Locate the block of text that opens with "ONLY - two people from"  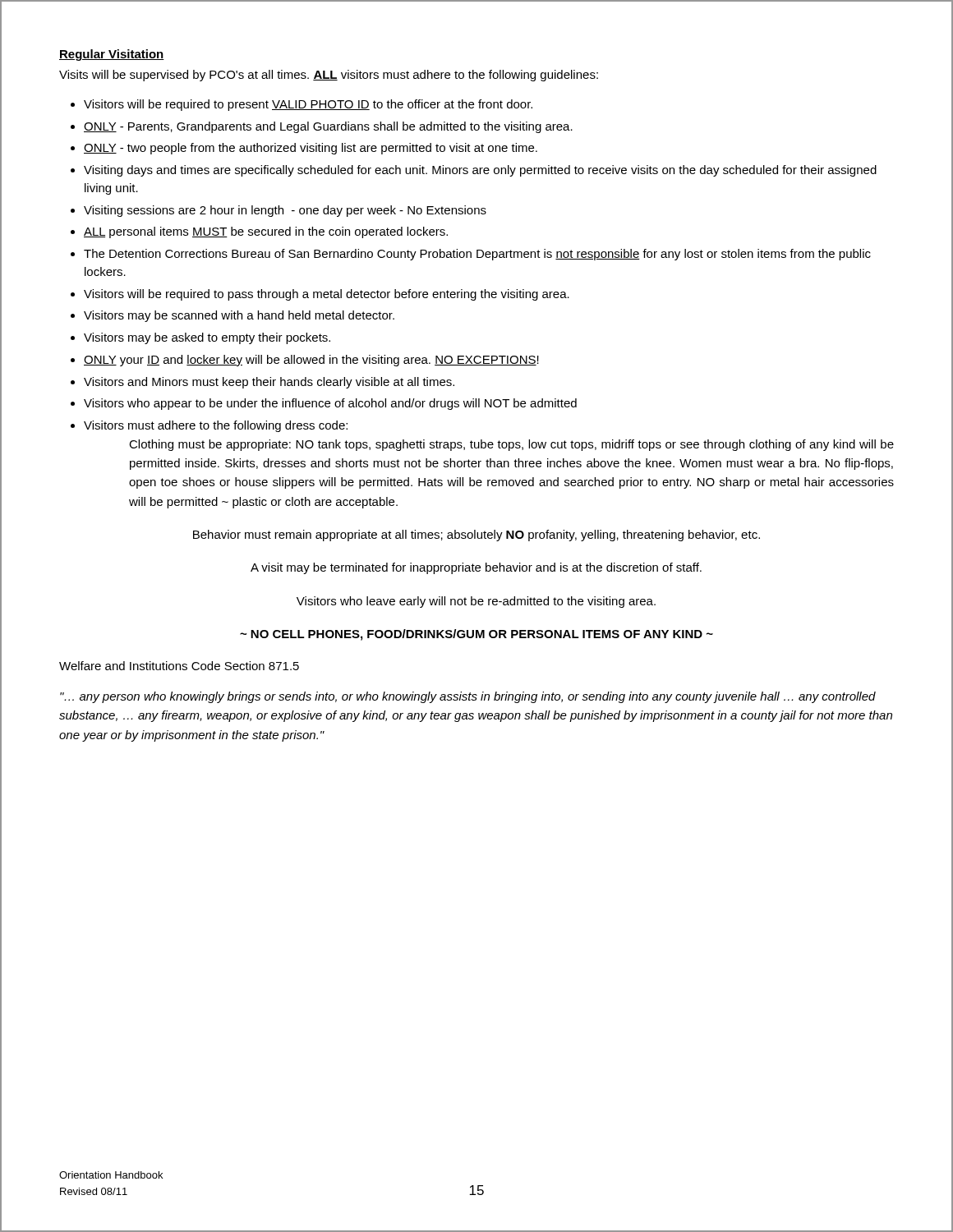point(311,148)
